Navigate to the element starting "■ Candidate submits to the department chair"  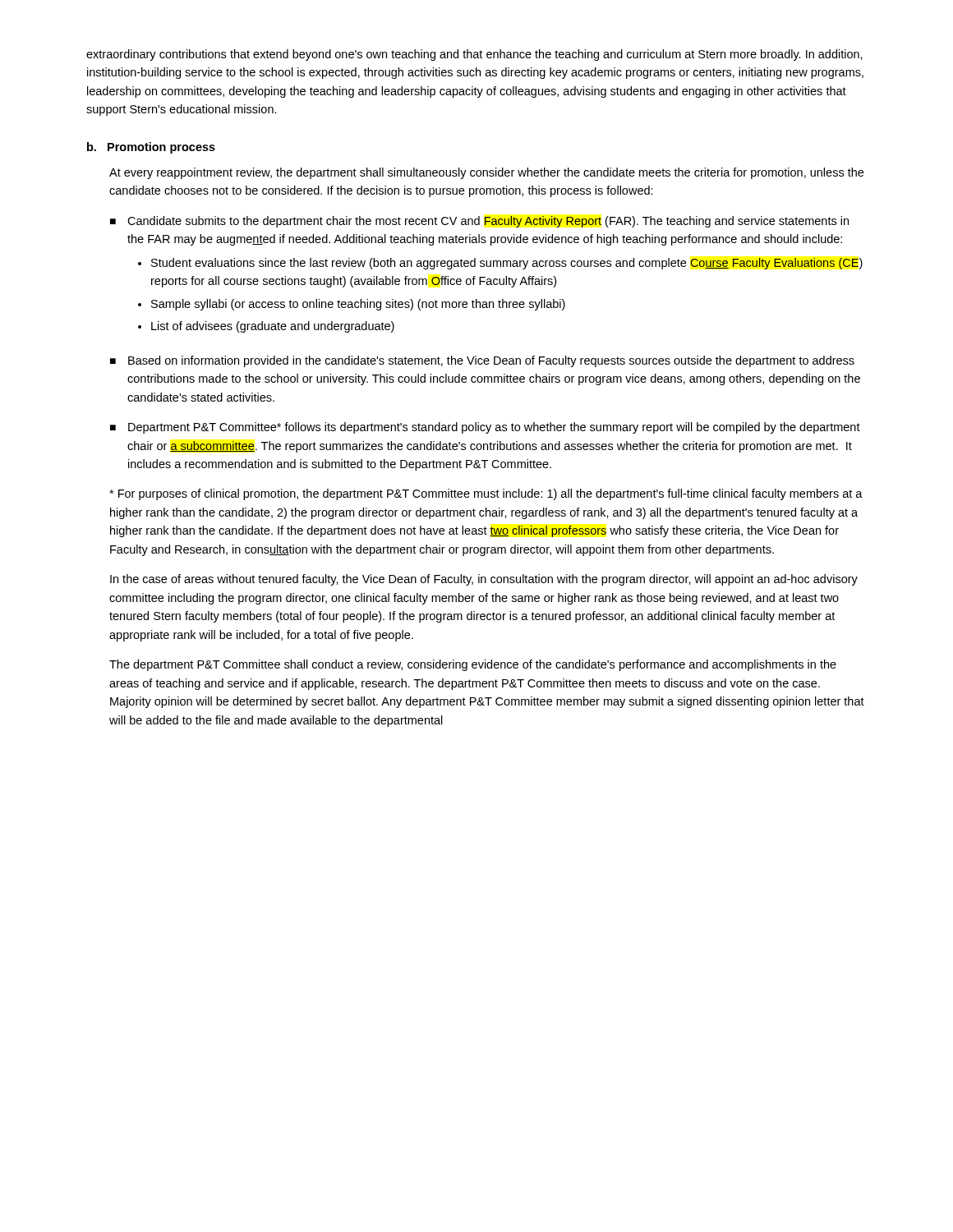coord(488,276)
